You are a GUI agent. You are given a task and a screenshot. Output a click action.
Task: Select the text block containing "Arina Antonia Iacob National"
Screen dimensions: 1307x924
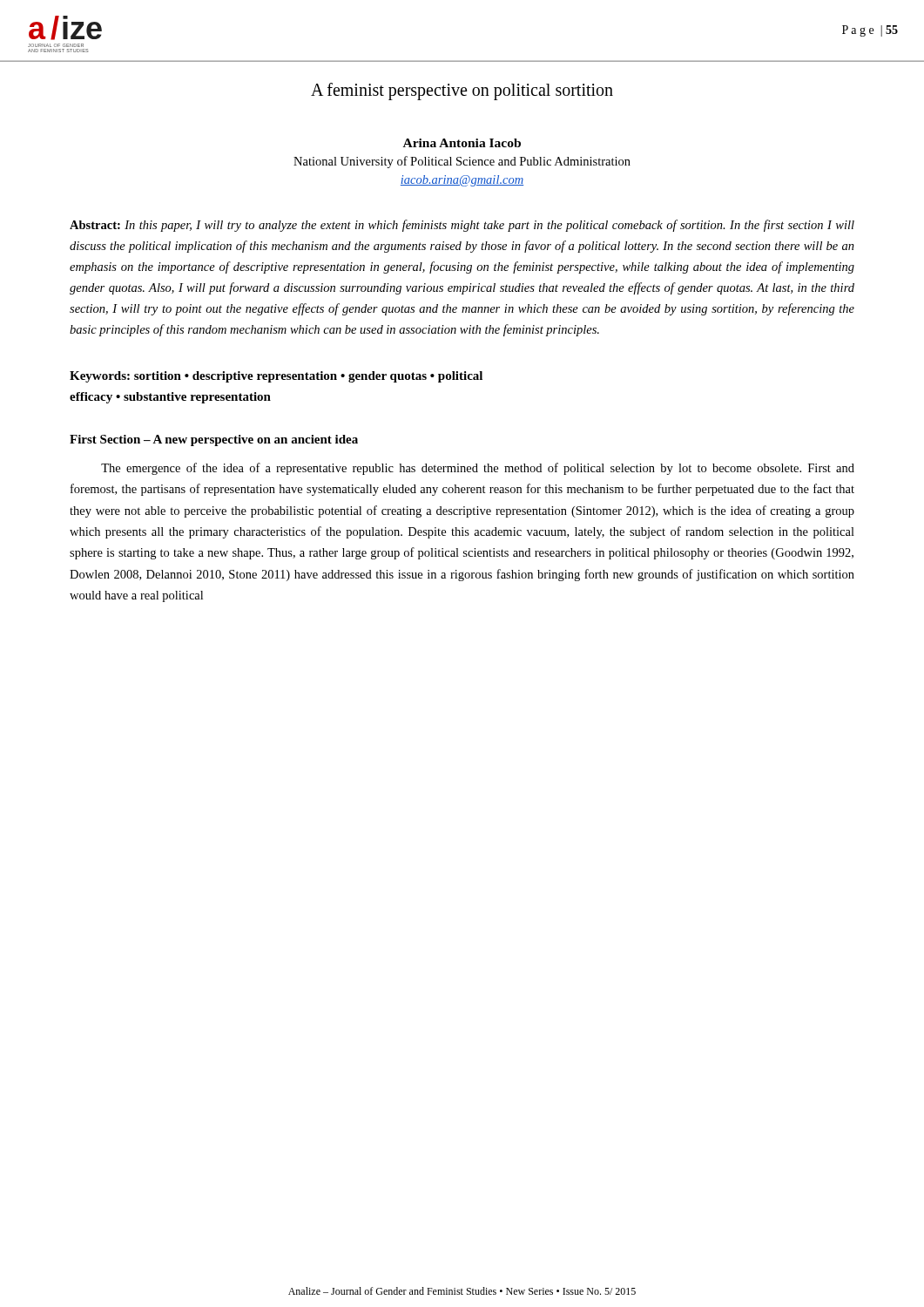pyautogui.click(x=462, y=161)
